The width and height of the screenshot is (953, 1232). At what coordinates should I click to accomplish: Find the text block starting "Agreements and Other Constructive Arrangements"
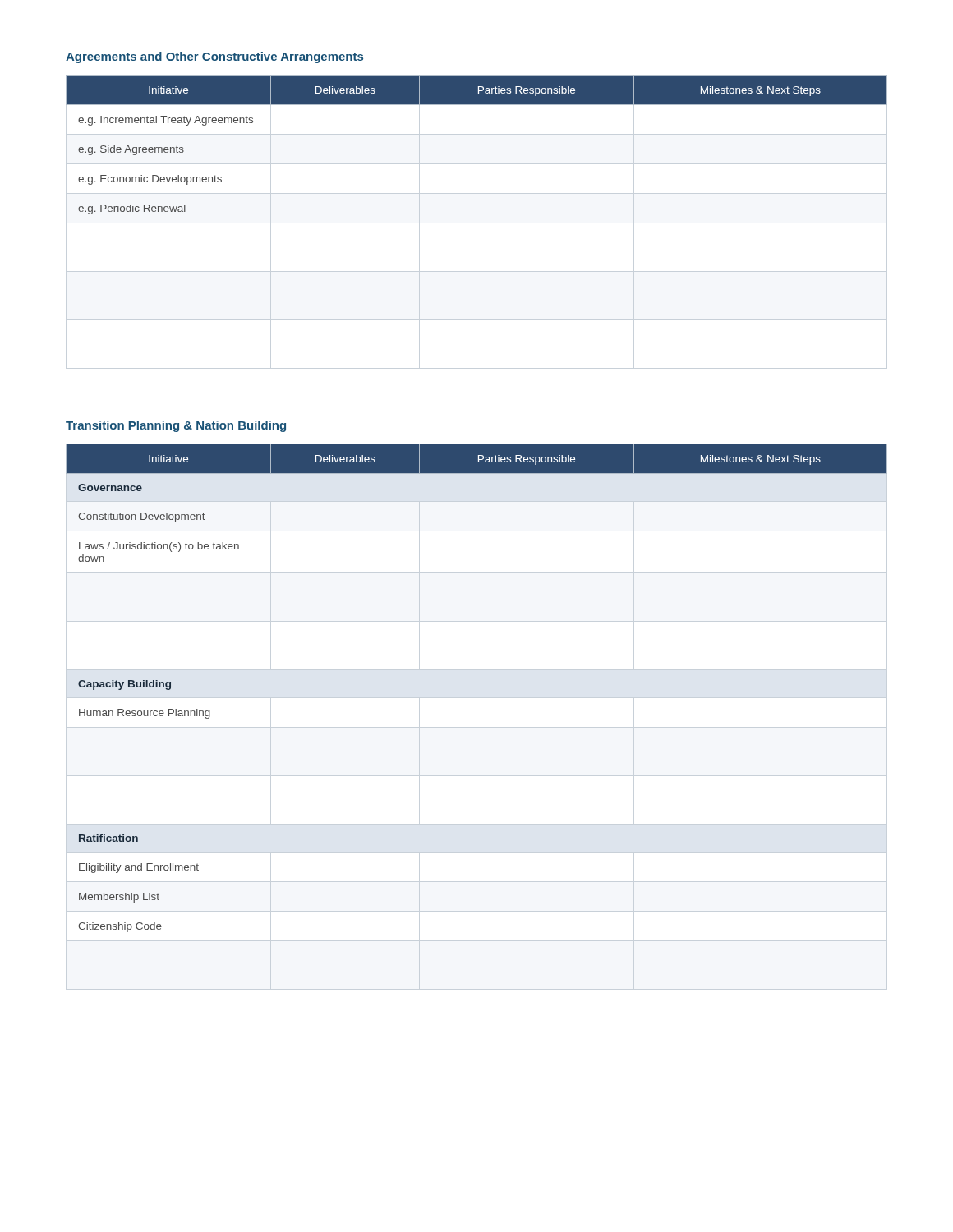[x=215, y=56]
